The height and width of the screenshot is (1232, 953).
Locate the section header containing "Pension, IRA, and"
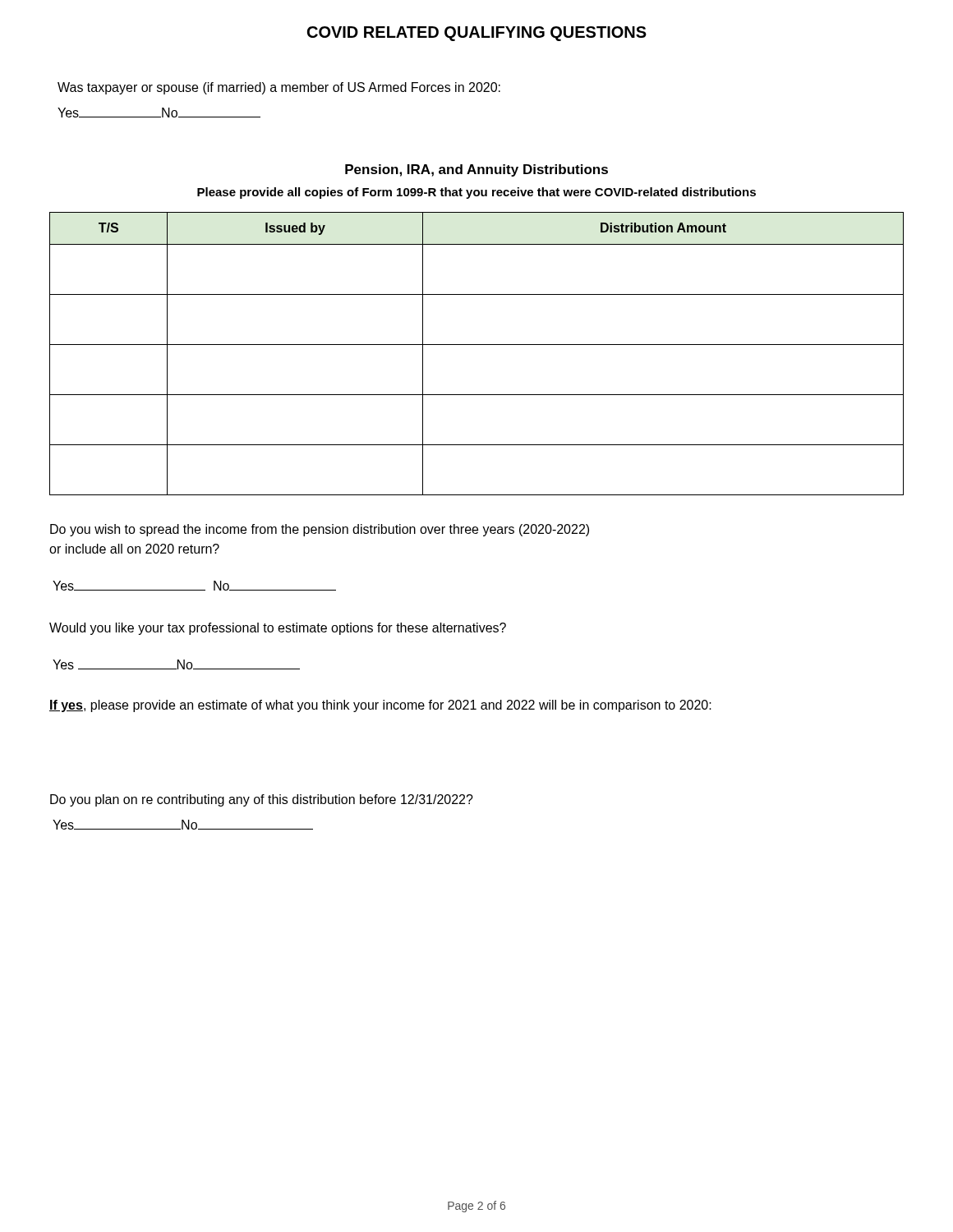tap(476, 180)
